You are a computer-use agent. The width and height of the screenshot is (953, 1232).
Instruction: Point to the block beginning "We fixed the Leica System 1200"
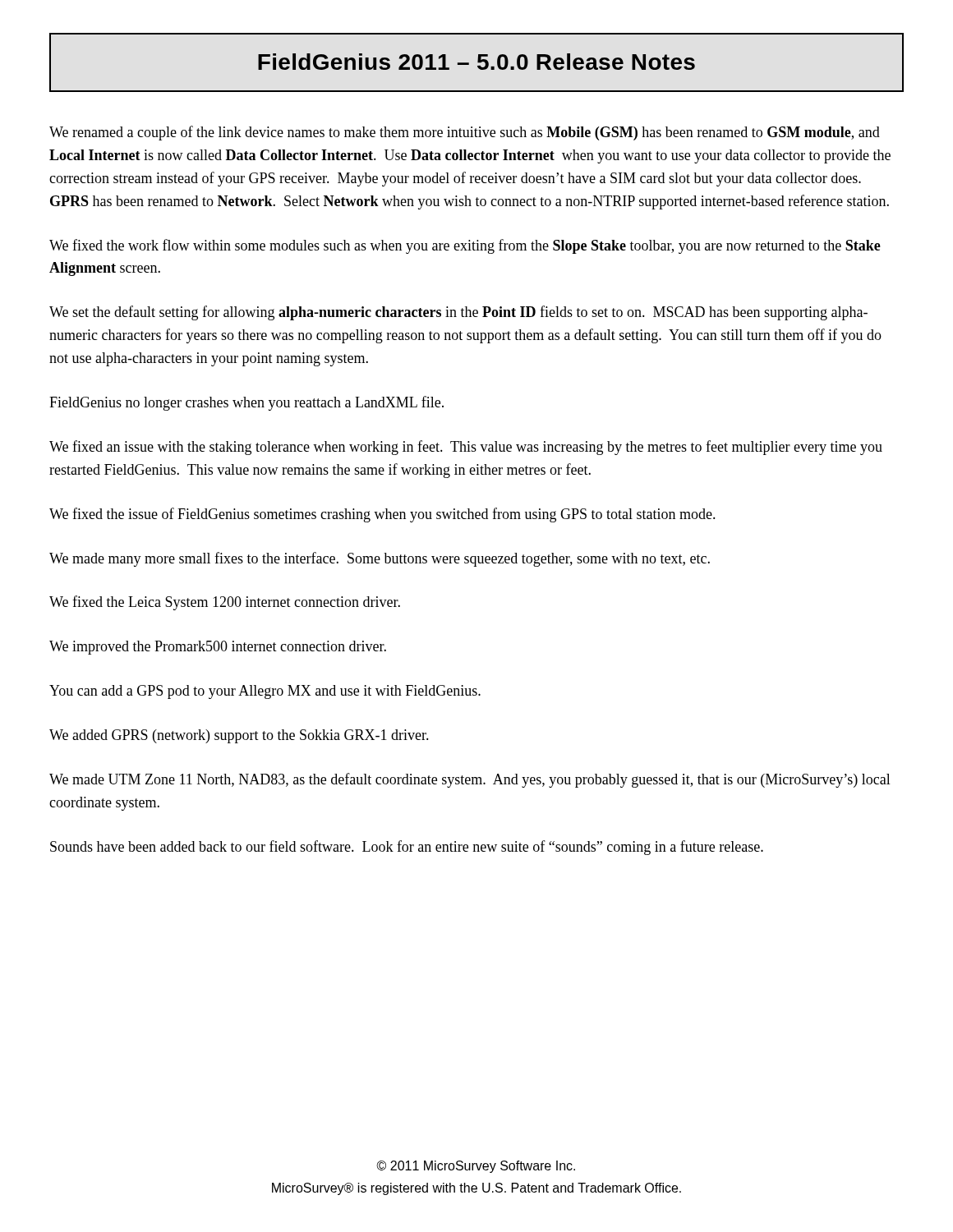coord(225,602)
